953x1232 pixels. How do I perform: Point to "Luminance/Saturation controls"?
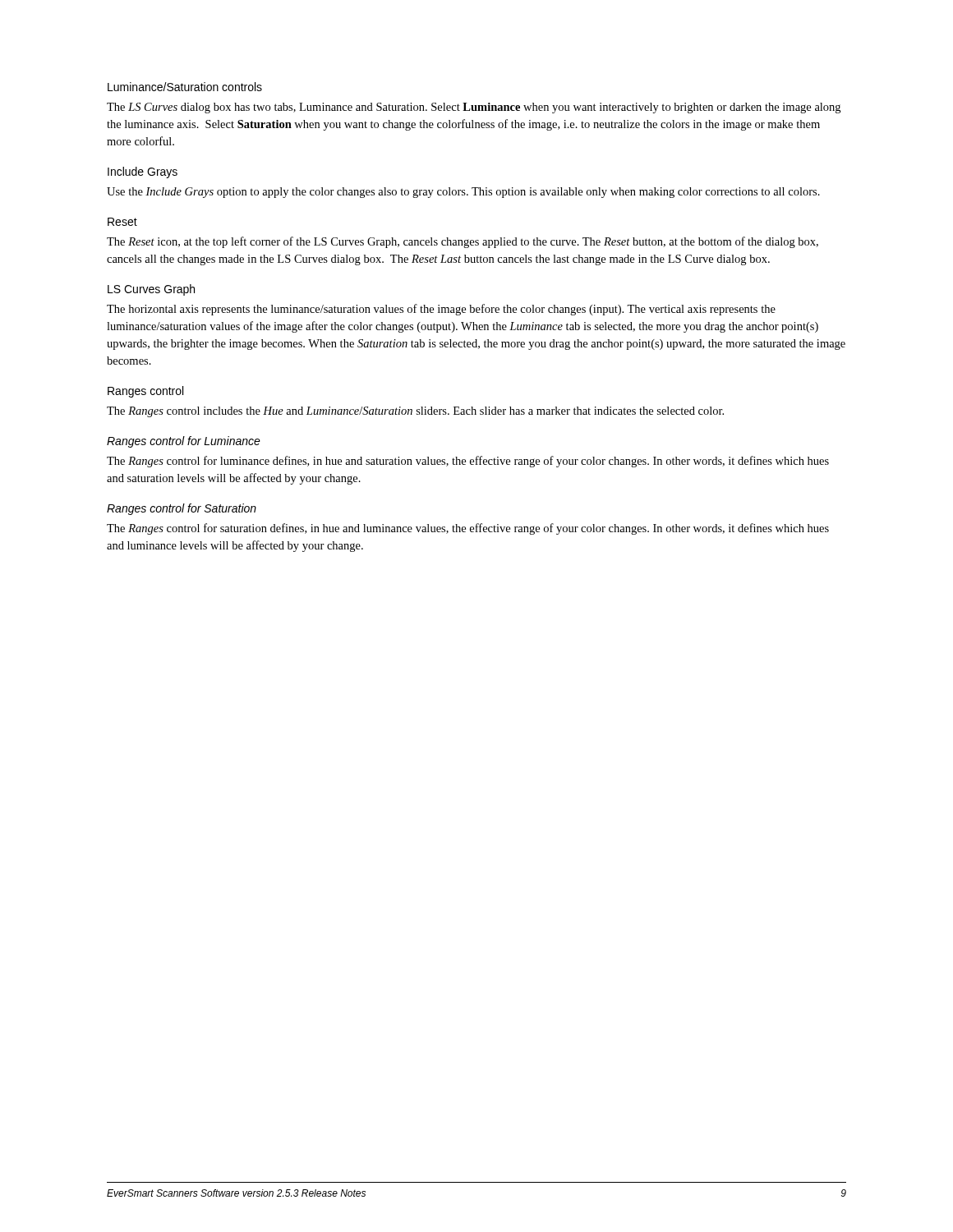(185, 87)
